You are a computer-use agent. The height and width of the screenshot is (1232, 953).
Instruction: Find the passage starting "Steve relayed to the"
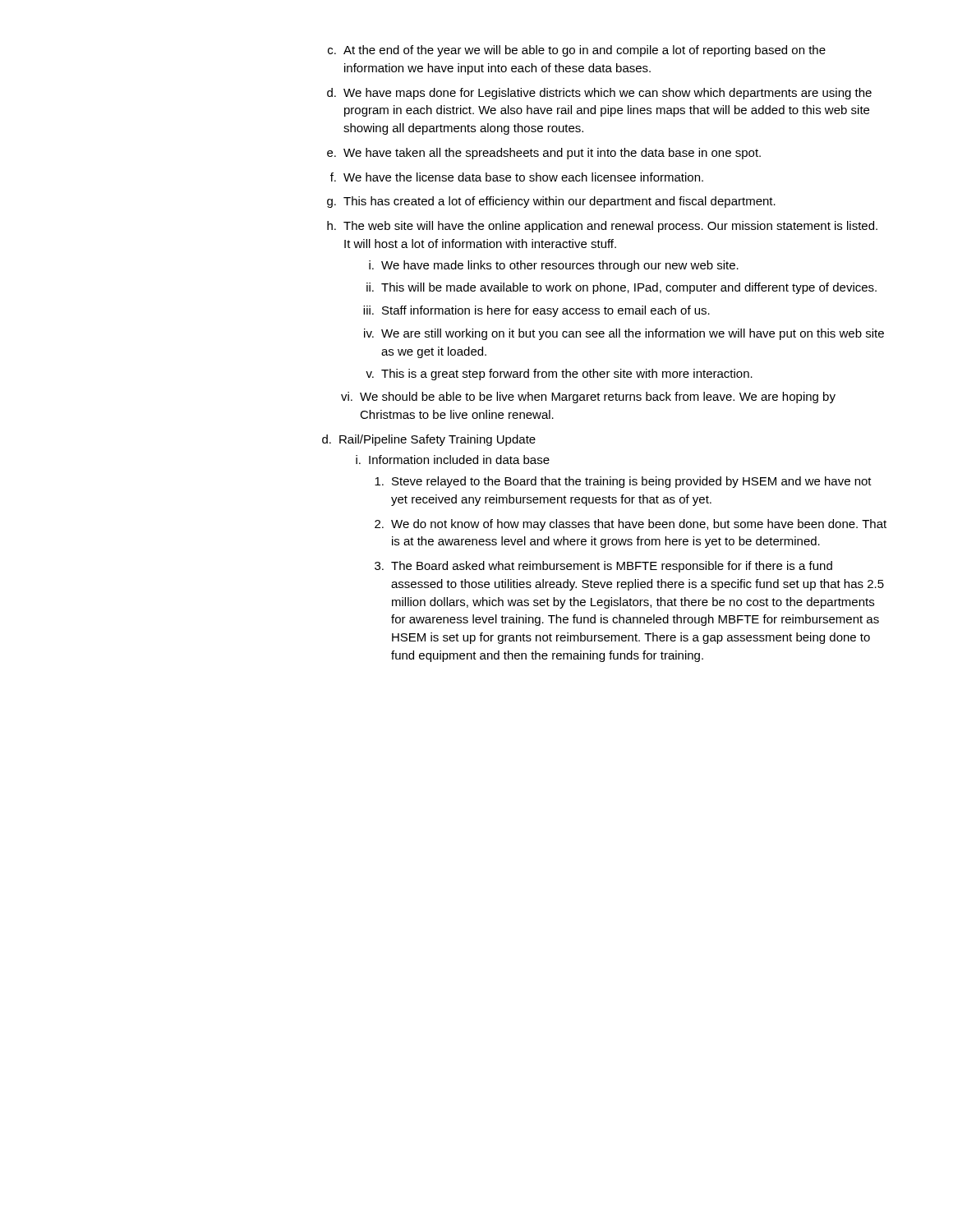coord(624,490)
